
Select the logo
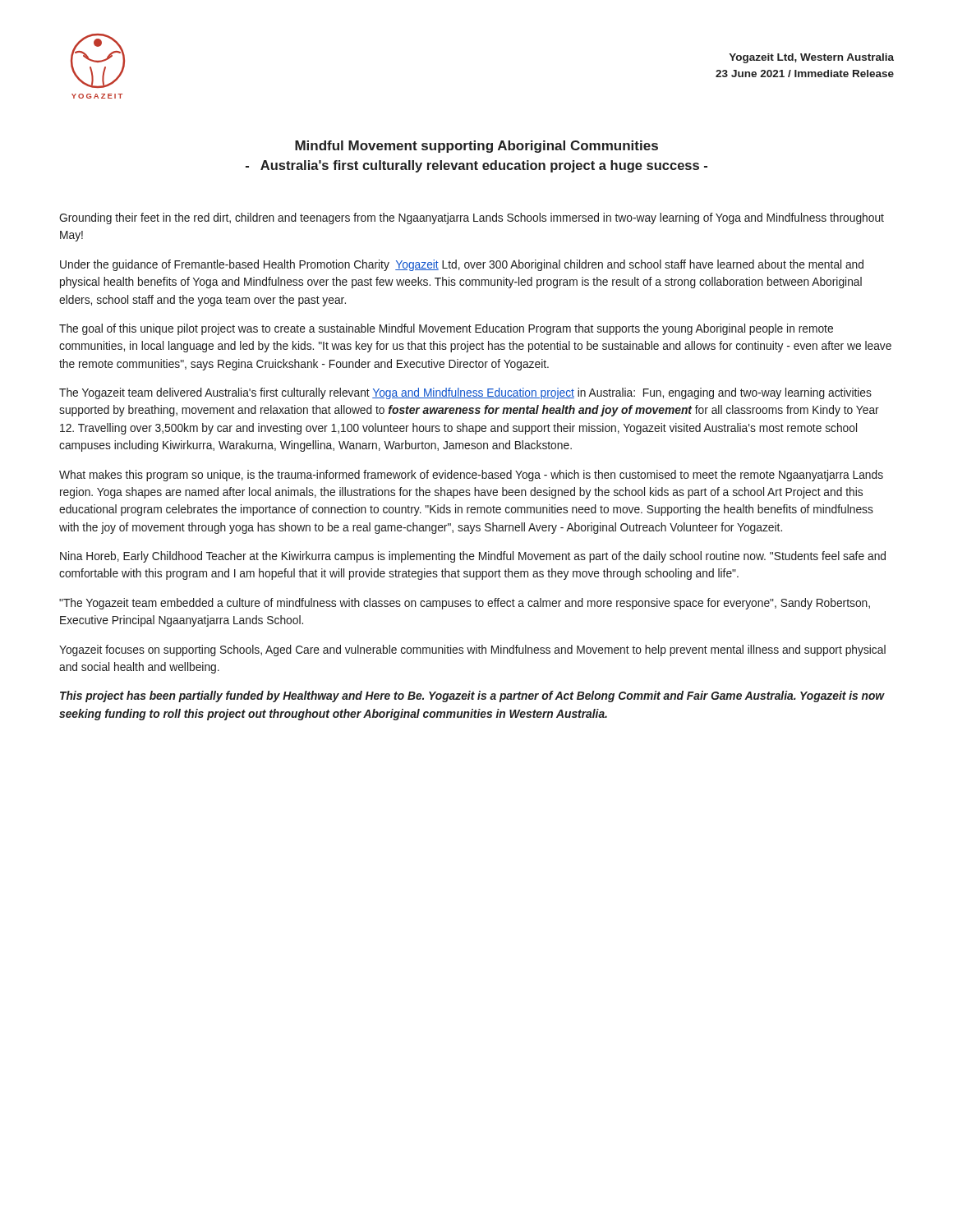98,66
